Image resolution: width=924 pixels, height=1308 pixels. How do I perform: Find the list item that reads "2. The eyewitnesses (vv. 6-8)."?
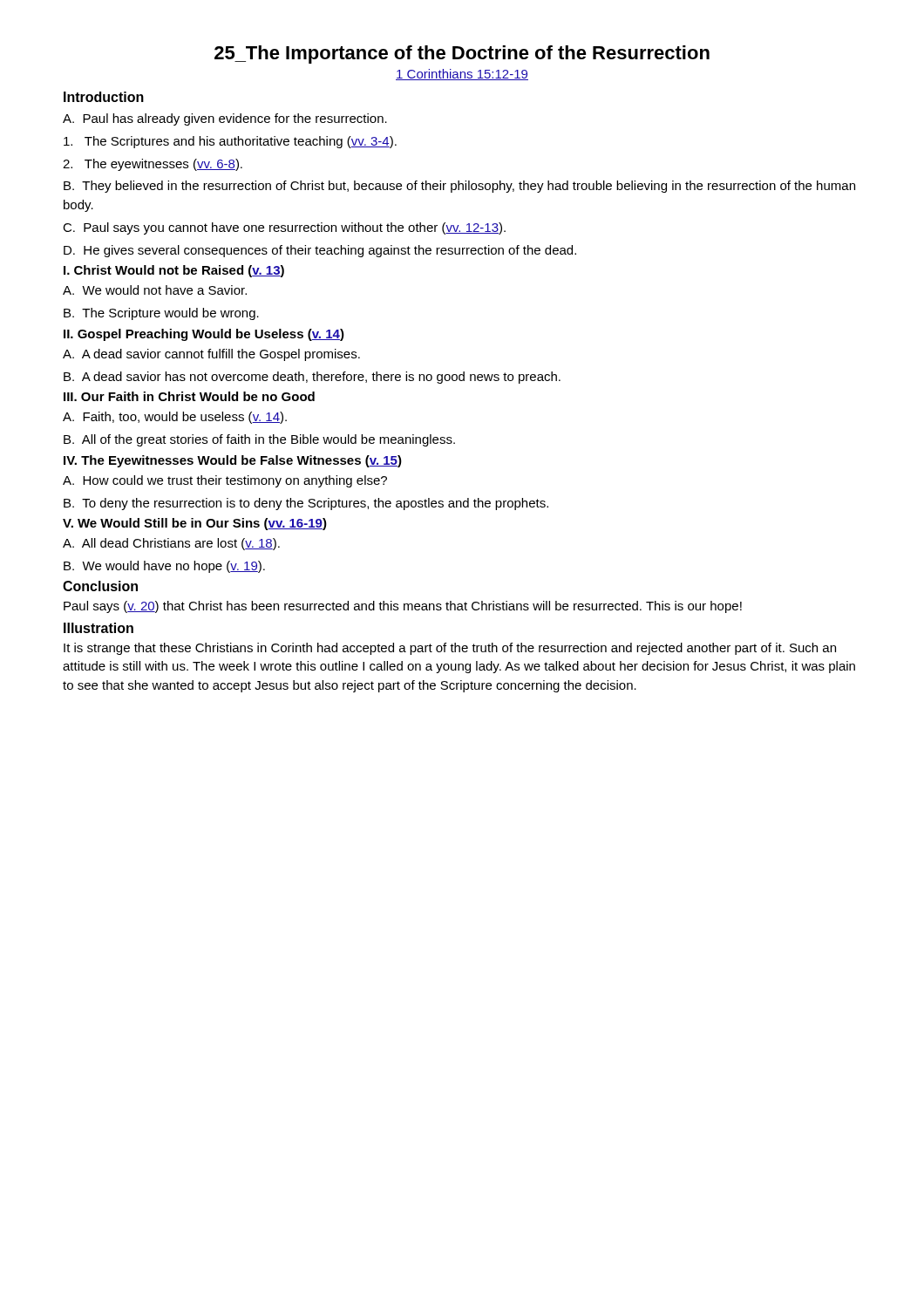tap(153, 163)
